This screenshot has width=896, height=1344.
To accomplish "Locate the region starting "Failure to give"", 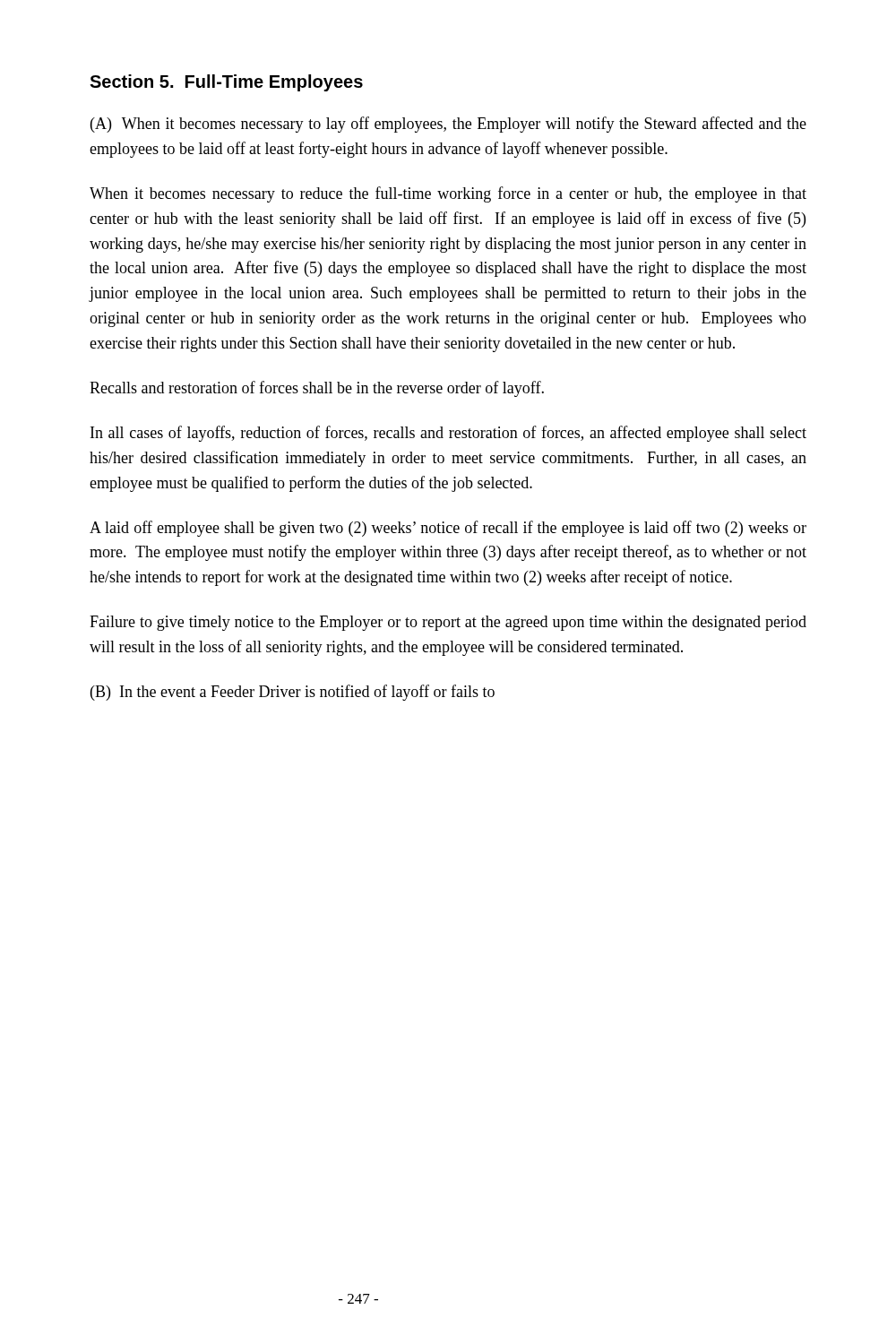I will point(448,635).
